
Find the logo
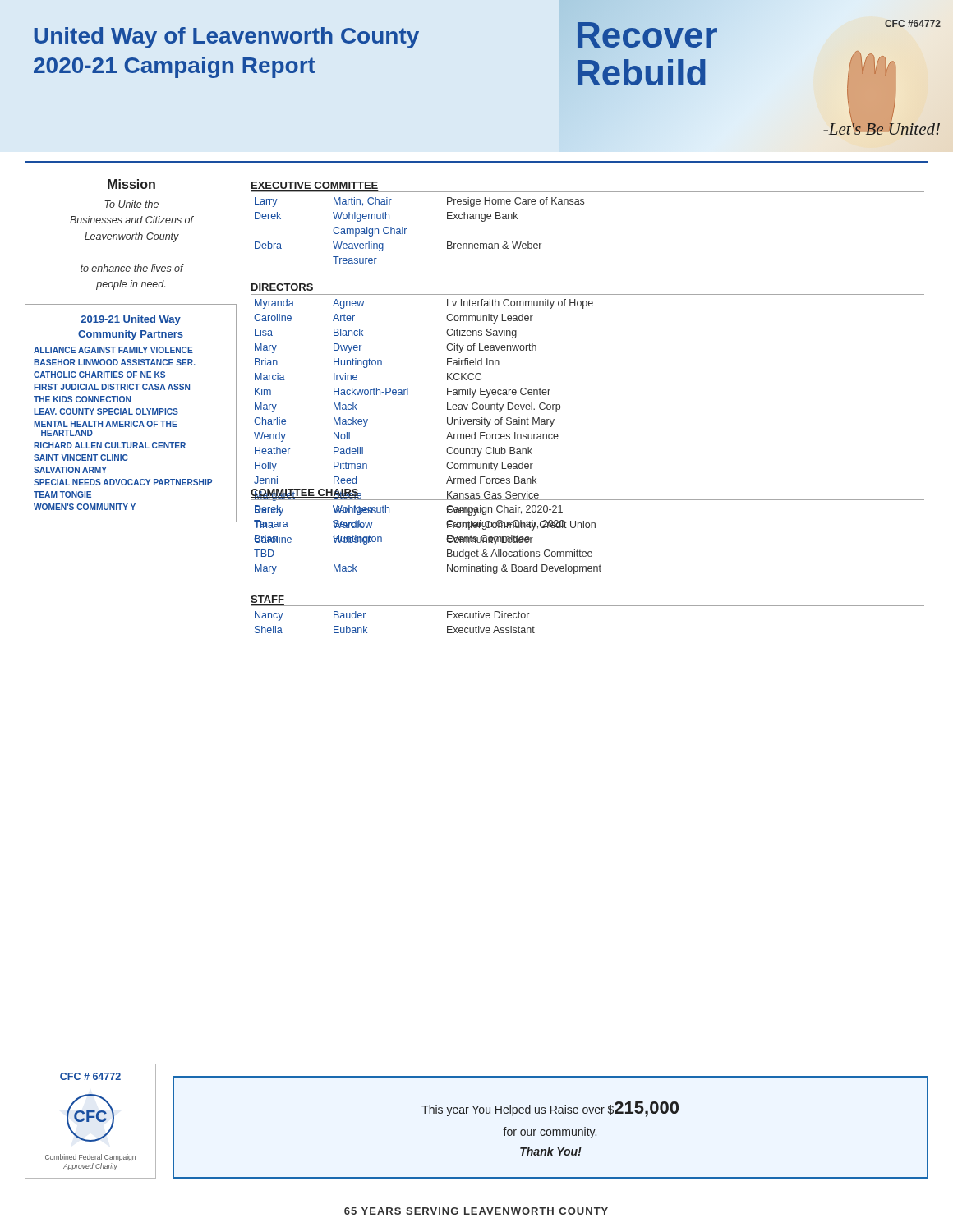coord(90,1121)
